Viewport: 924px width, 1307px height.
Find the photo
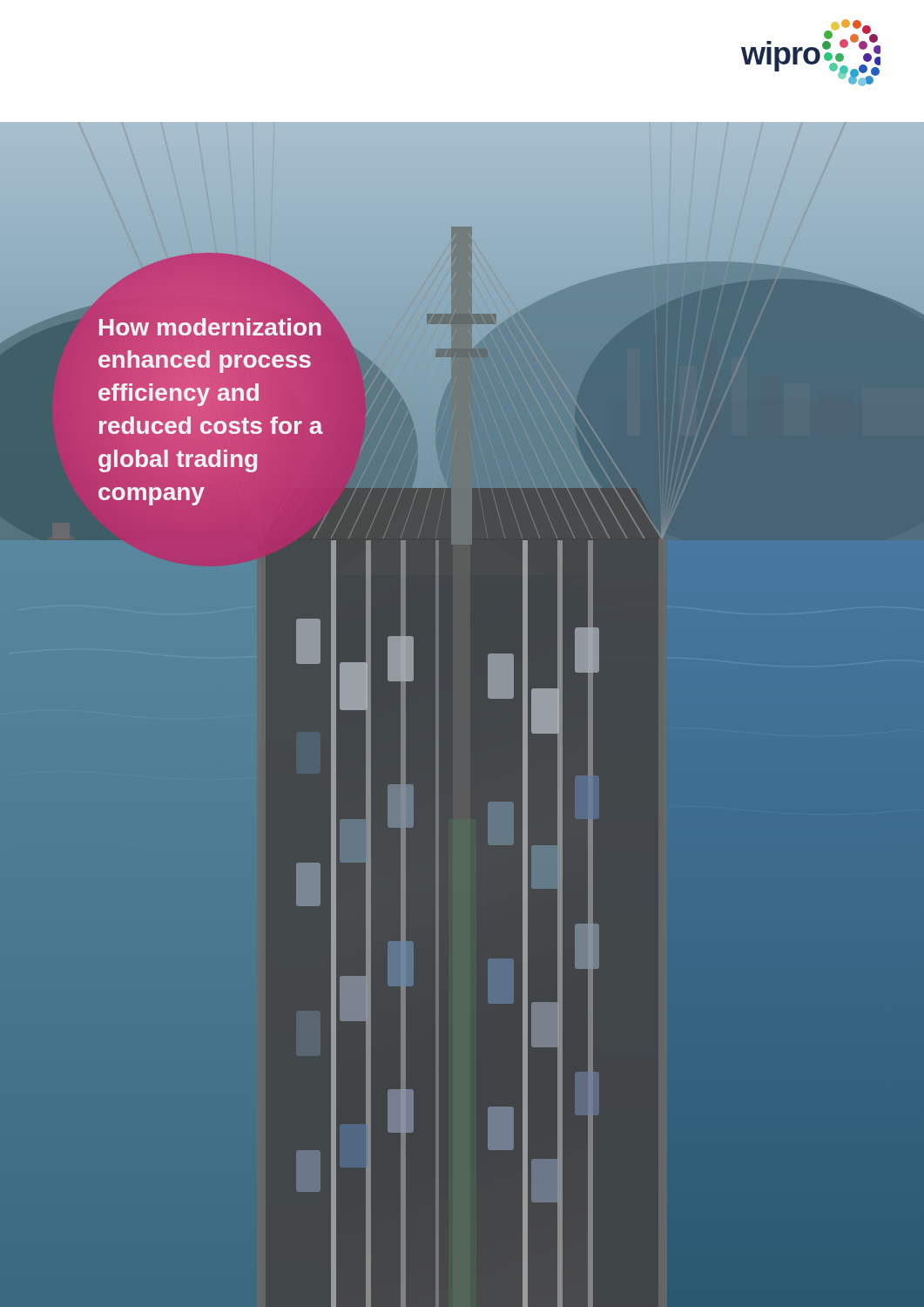(462, 714)
